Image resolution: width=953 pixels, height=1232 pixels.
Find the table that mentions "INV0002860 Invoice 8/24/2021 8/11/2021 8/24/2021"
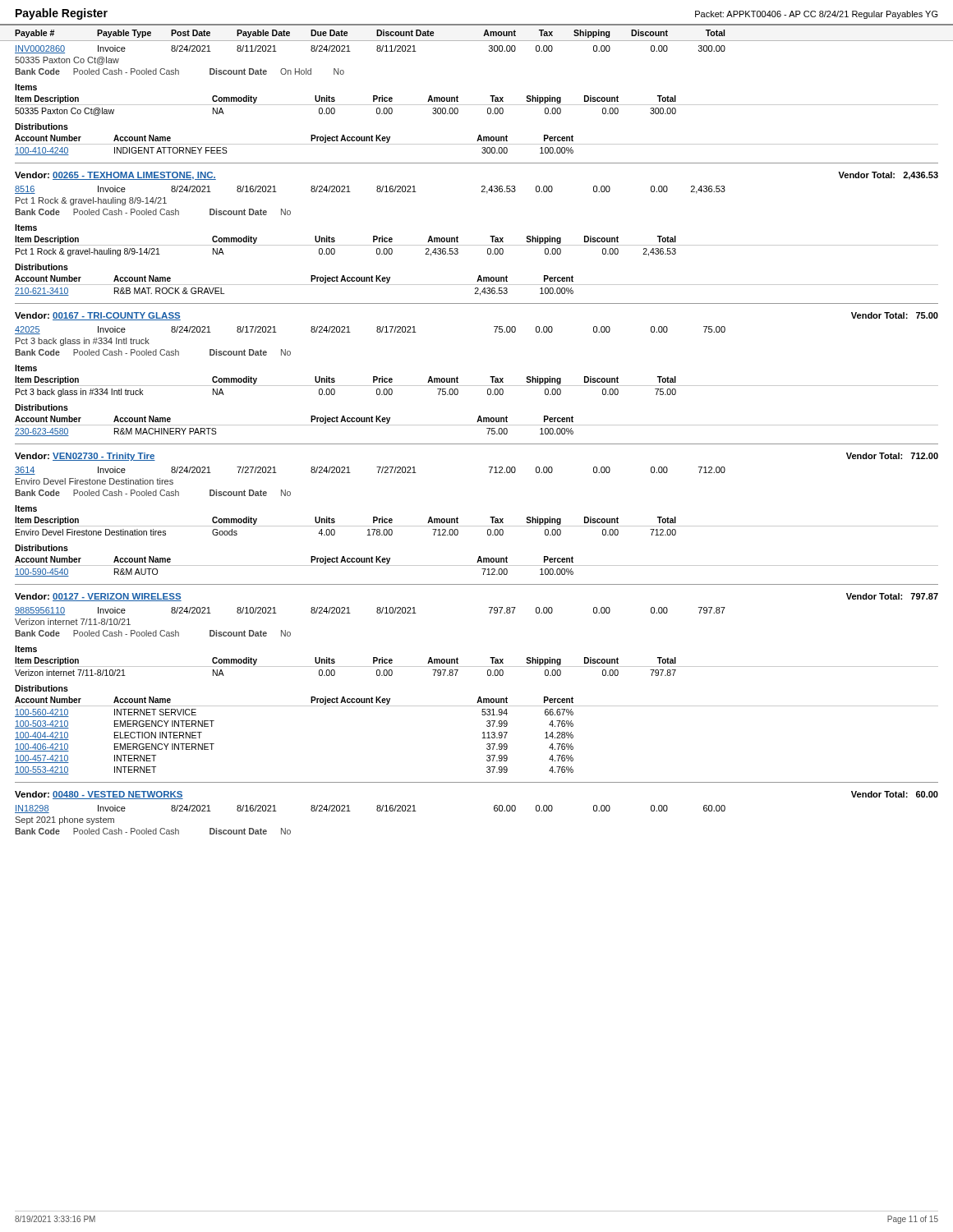pyautogui.click(x=476, y=99)
